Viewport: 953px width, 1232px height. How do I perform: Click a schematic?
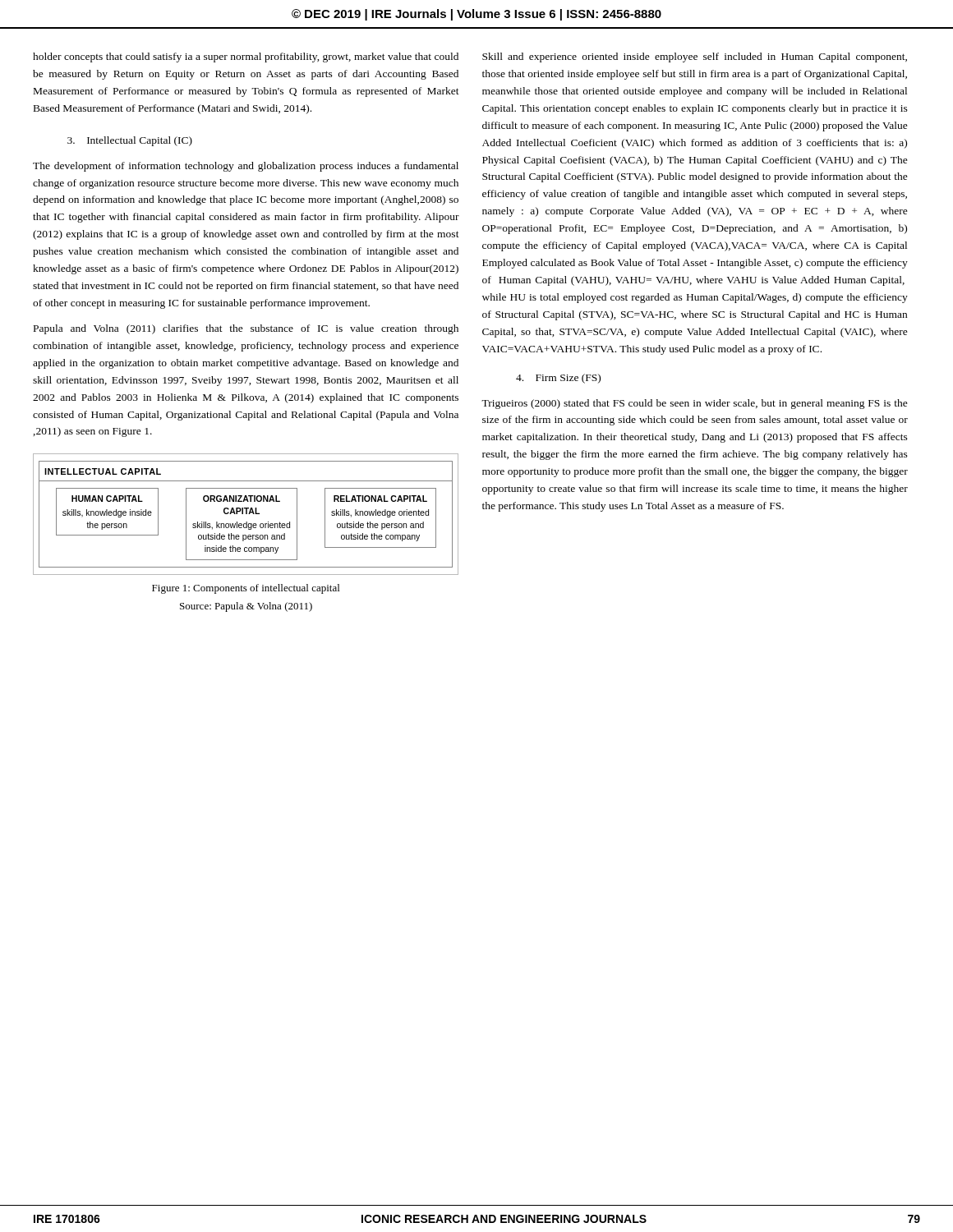pos(246,514)
